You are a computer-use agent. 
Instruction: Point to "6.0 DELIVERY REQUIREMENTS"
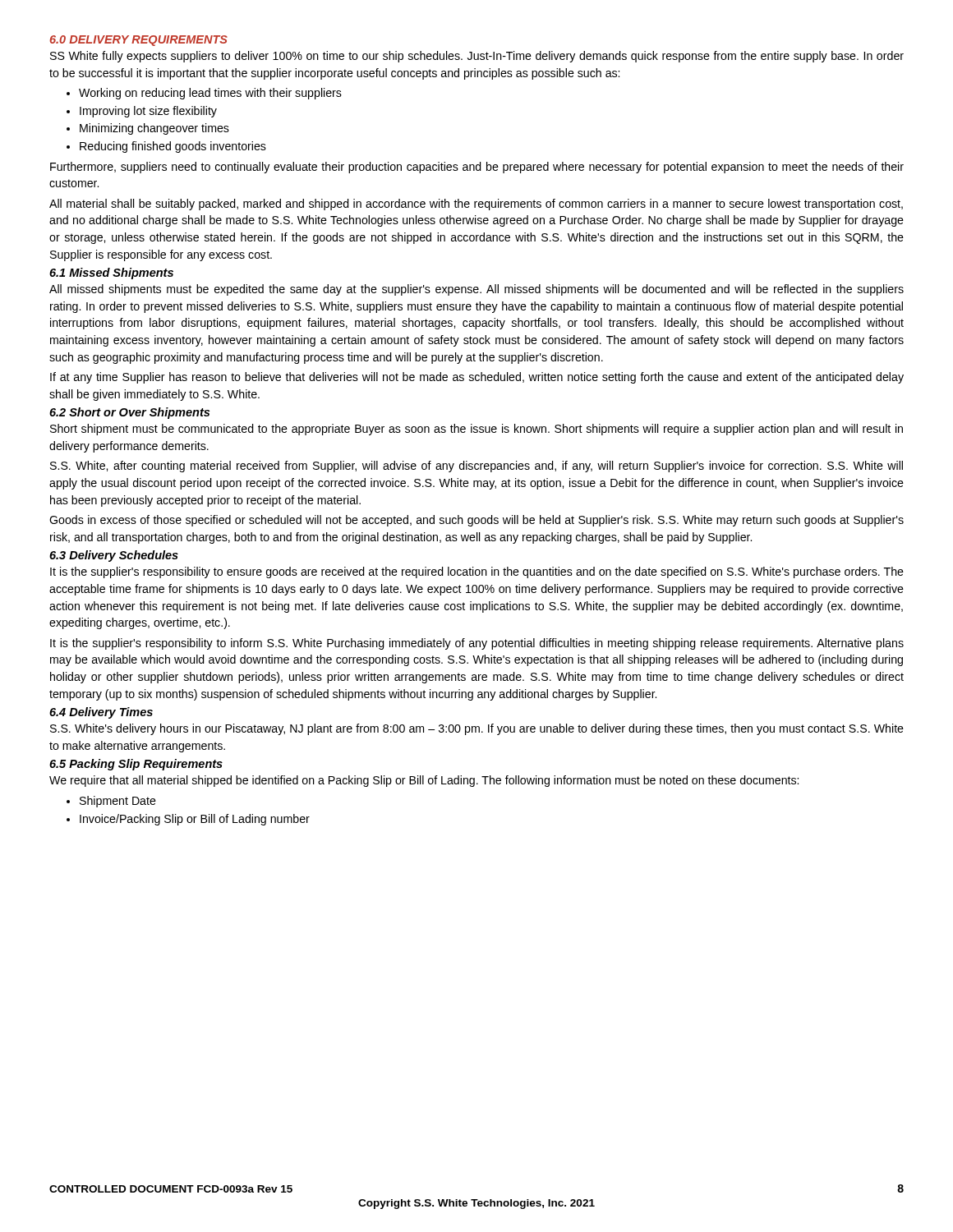tap(138, 39)
